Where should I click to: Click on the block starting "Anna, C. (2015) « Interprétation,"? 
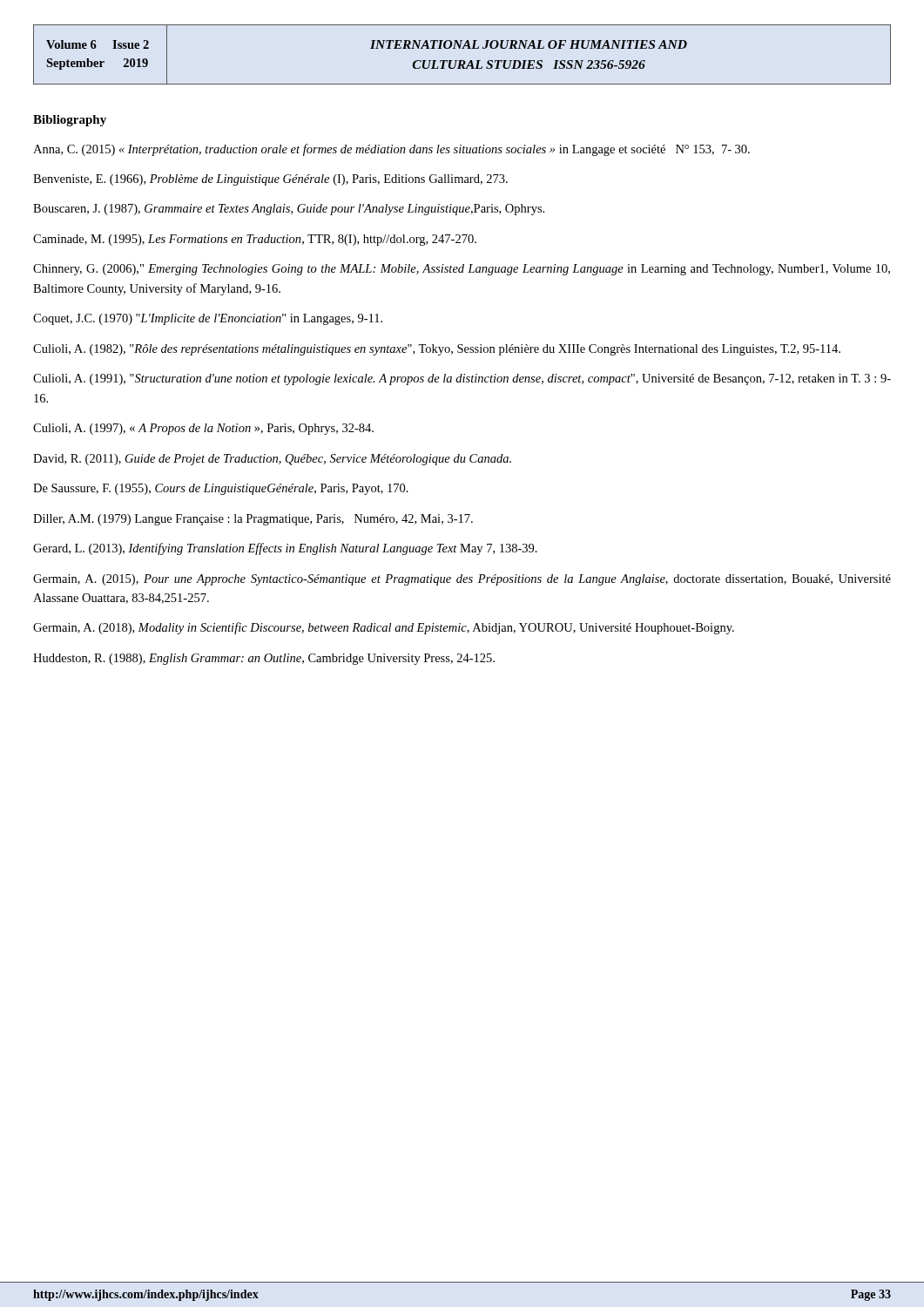pyautogui.click(x=392, y=149)
